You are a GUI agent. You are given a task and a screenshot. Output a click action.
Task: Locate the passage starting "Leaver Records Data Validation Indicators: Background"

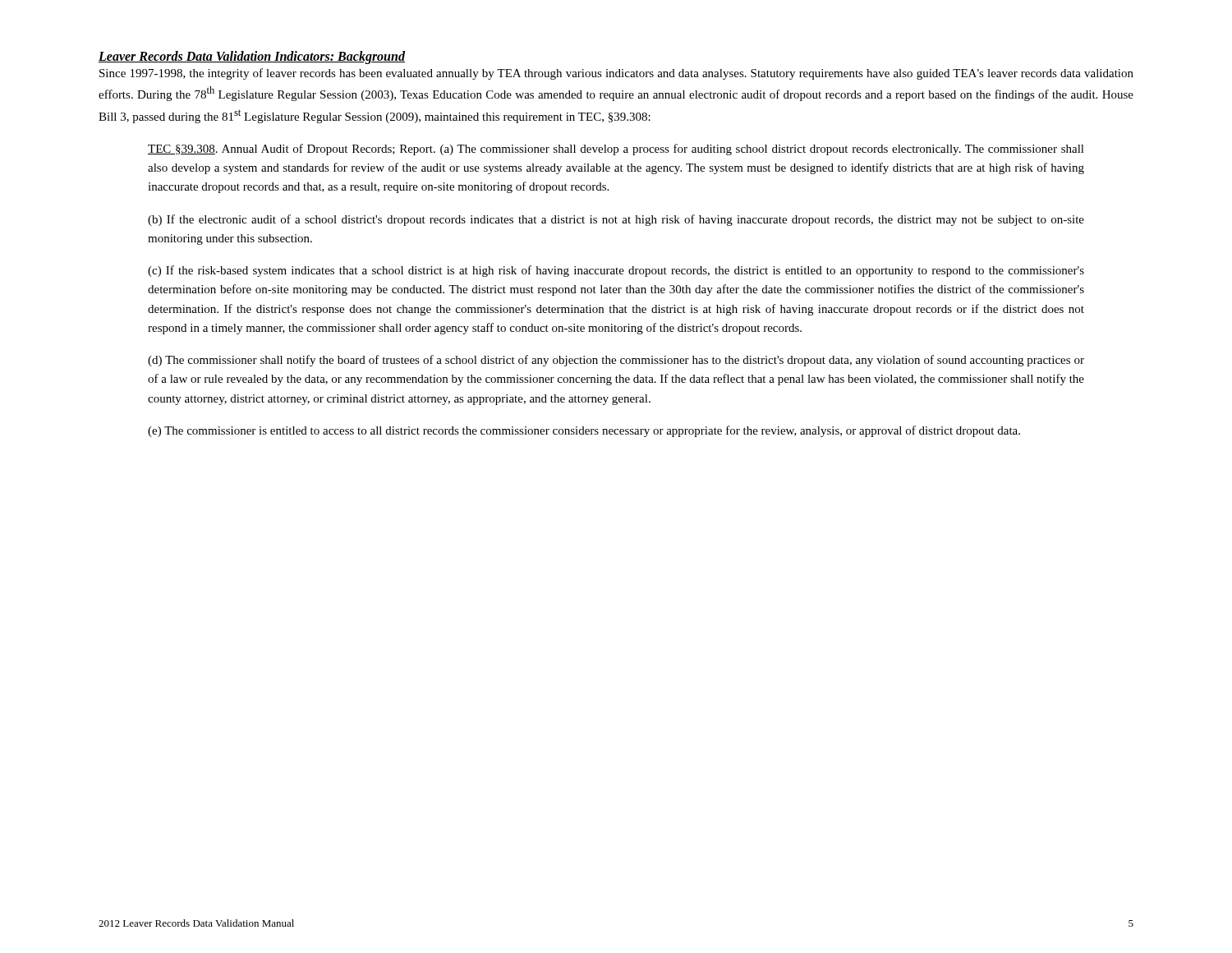pyautogui.click(x=252, y=56)
